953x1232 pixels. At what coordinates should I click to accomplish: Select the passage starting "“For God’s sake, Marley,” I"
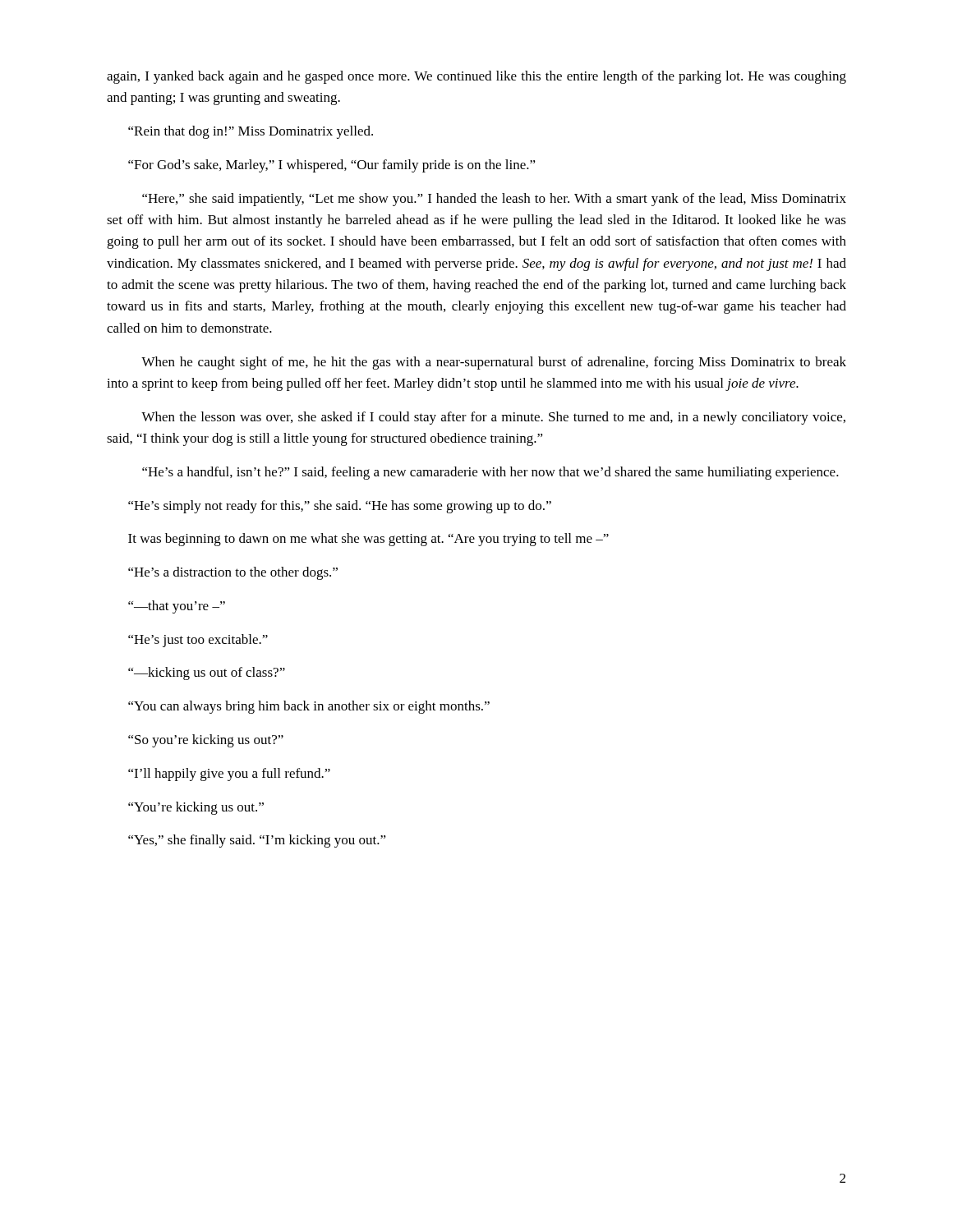(476, 165)
